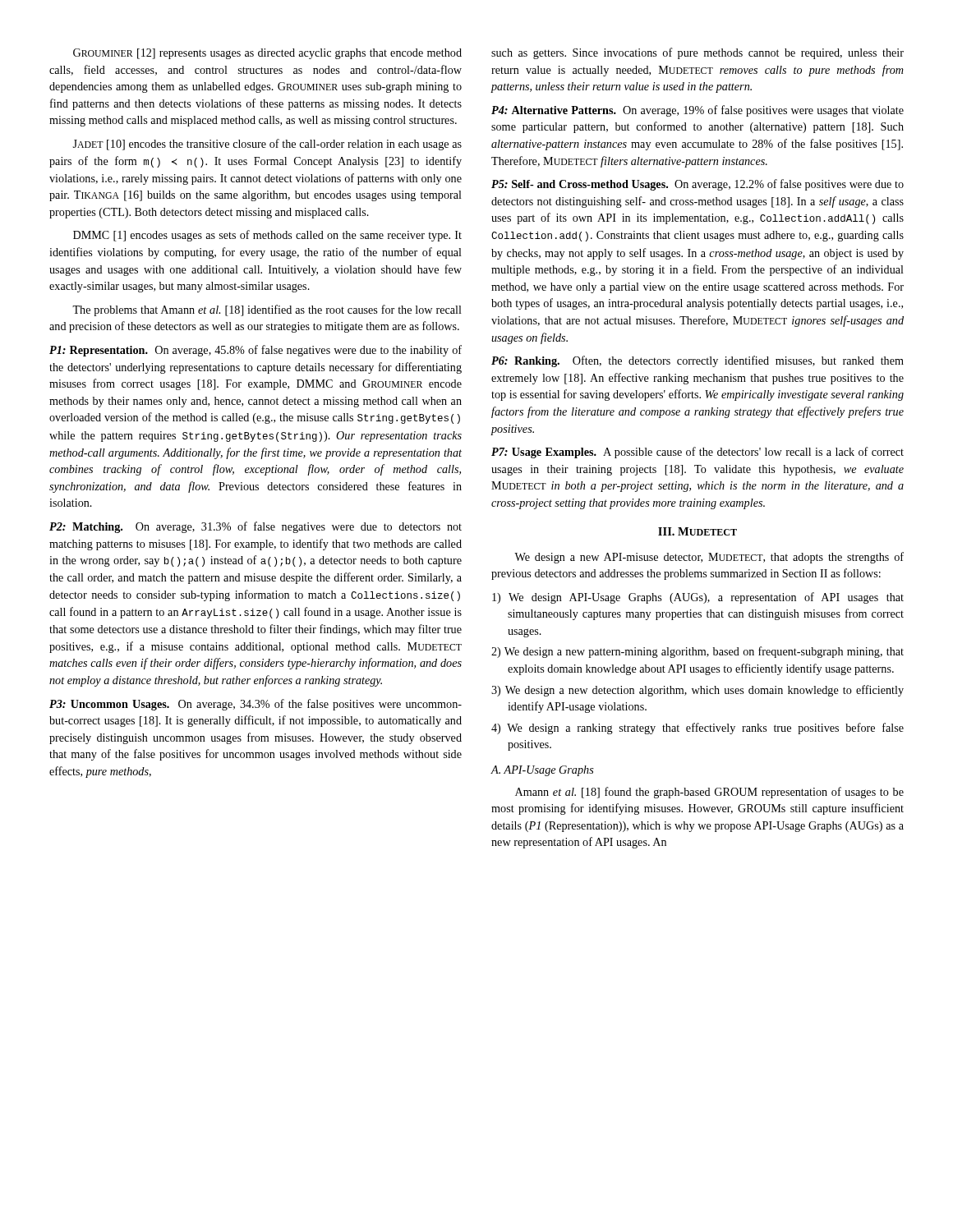The height and width of the screenshot is (1232, 953).
Task: Navigate to the element starting "P5: Self- and Cross-method"
Action: pyautogui.click(x=698, y=261)
